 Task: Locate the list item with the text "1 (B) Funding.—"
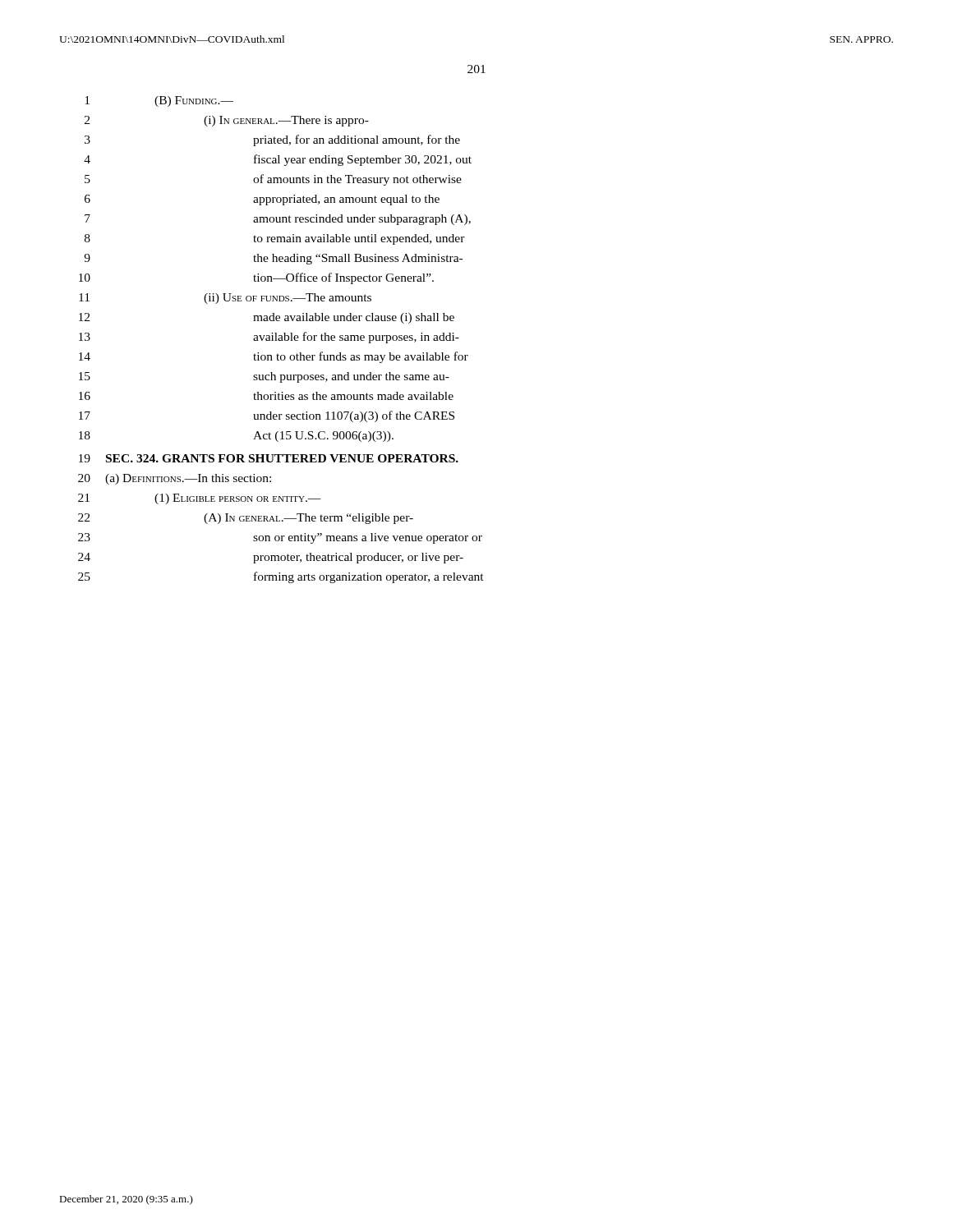click(159, 101)
